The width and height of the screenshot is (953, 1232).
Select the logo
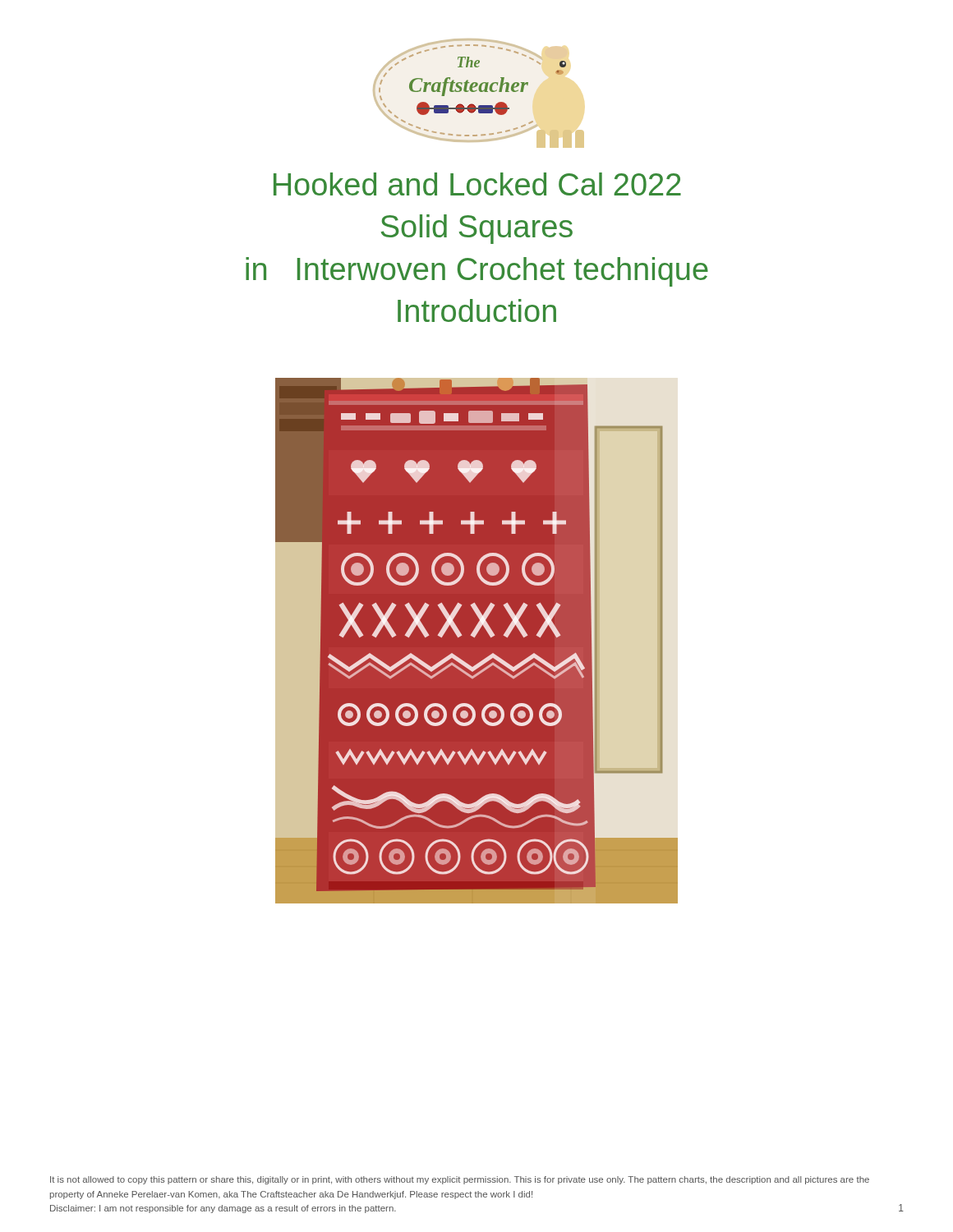[x=476, y=90]
